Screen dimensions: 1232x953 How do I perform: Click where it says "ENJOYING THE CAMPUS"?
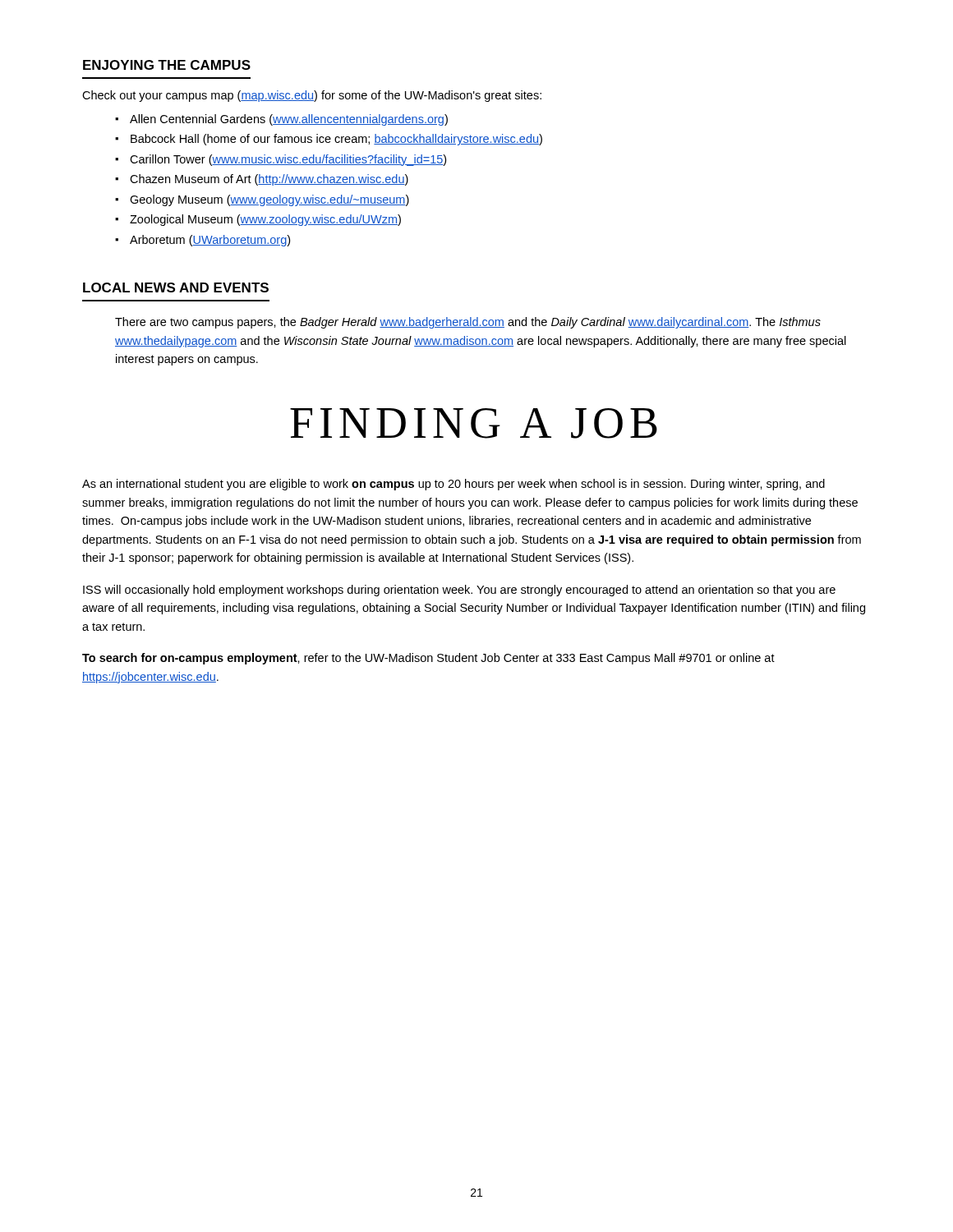click(x=166, y=65)
